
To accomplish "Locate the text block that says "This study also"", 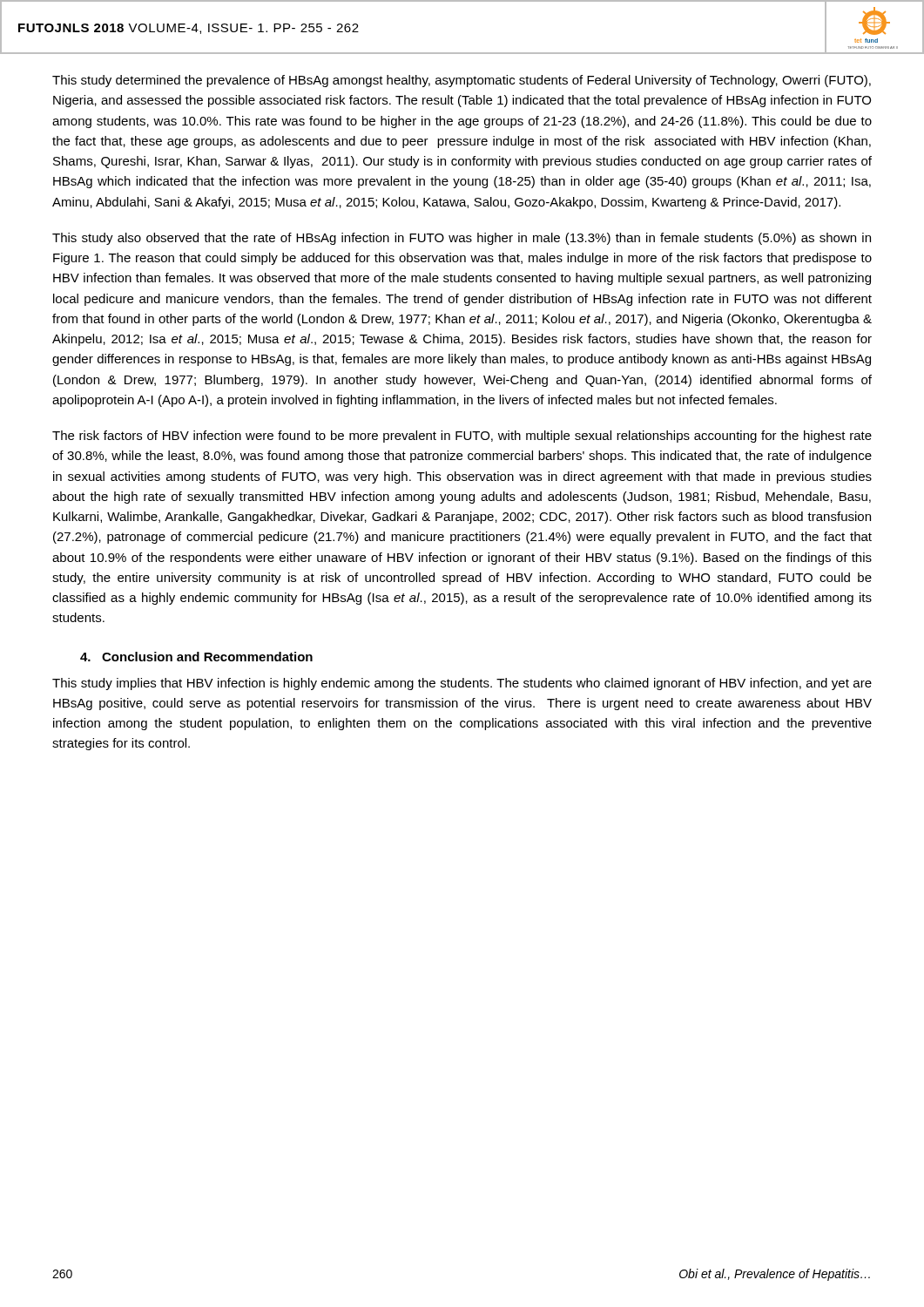I will click(462, 318).
